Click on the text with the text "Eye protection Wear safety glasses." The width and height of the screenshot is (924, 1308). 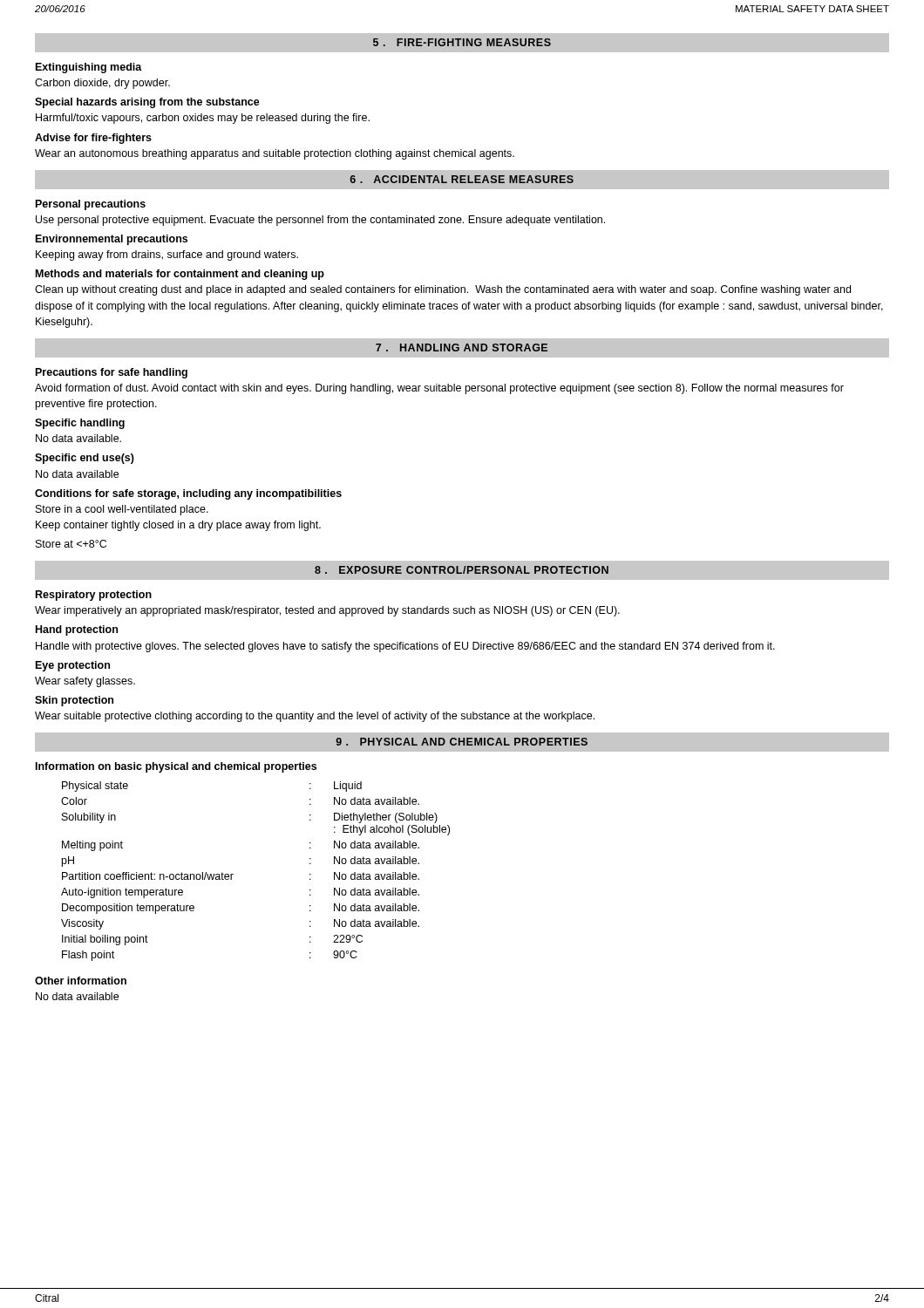coord(85,673)
